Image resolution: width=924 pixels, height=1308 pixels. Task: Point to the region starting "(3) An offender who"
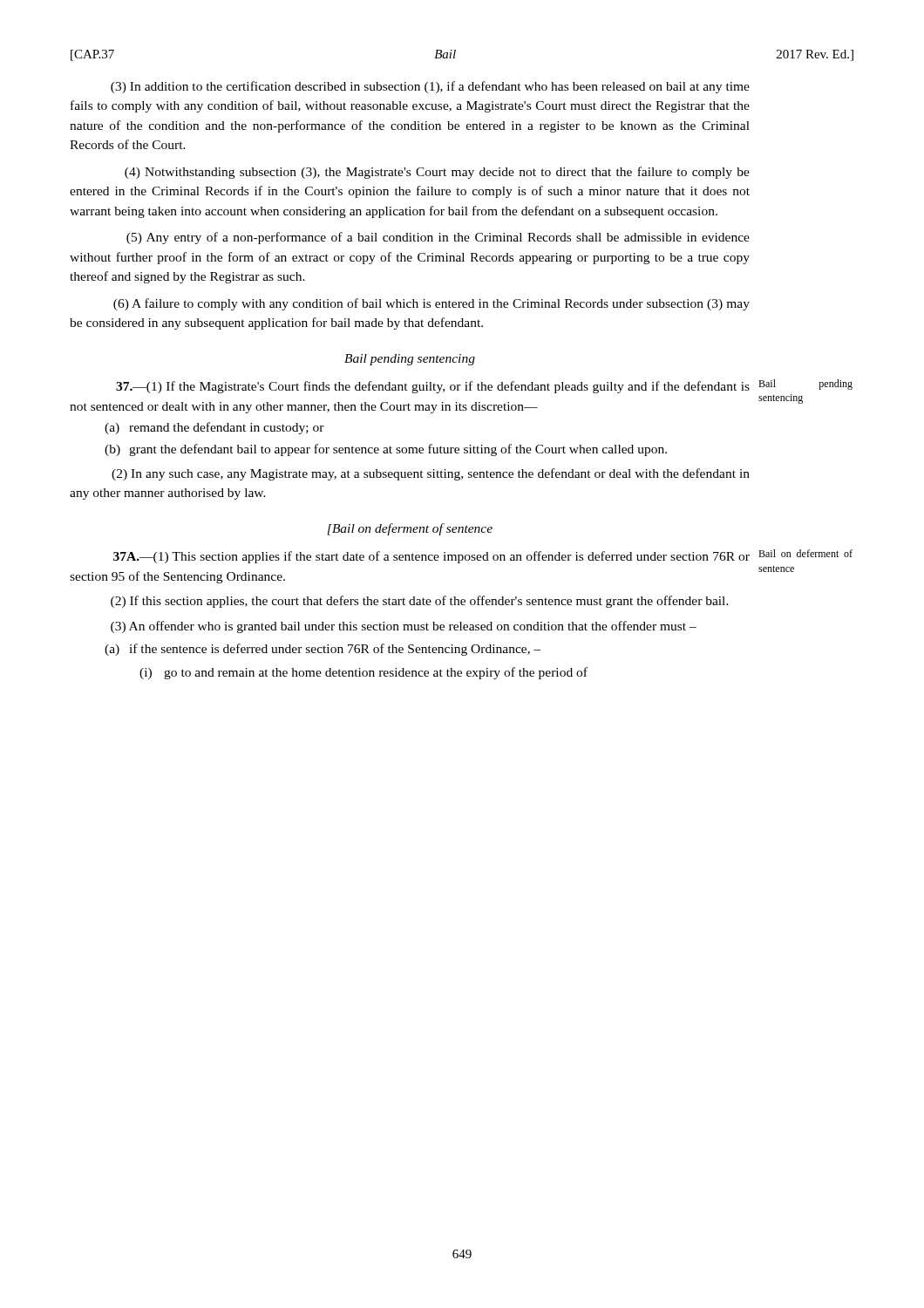pyautogui.click(x=410, y=626)
